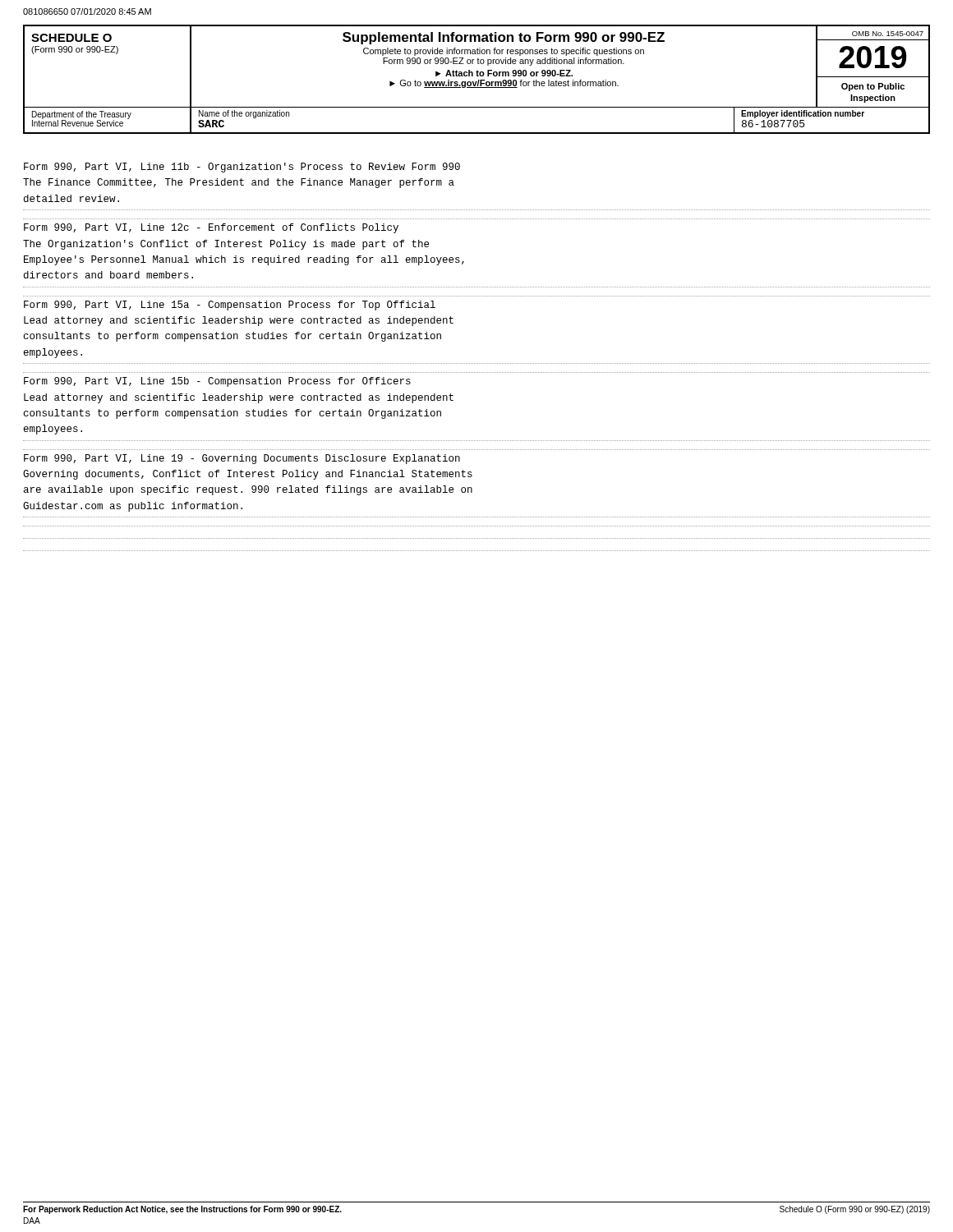The width and height of the screenshot is (953, 1232).
Task: Locate the text block with the text "Form 990 or 990-EZ or to provide any"
Action: pyautogui.click(x=504, y=61)
